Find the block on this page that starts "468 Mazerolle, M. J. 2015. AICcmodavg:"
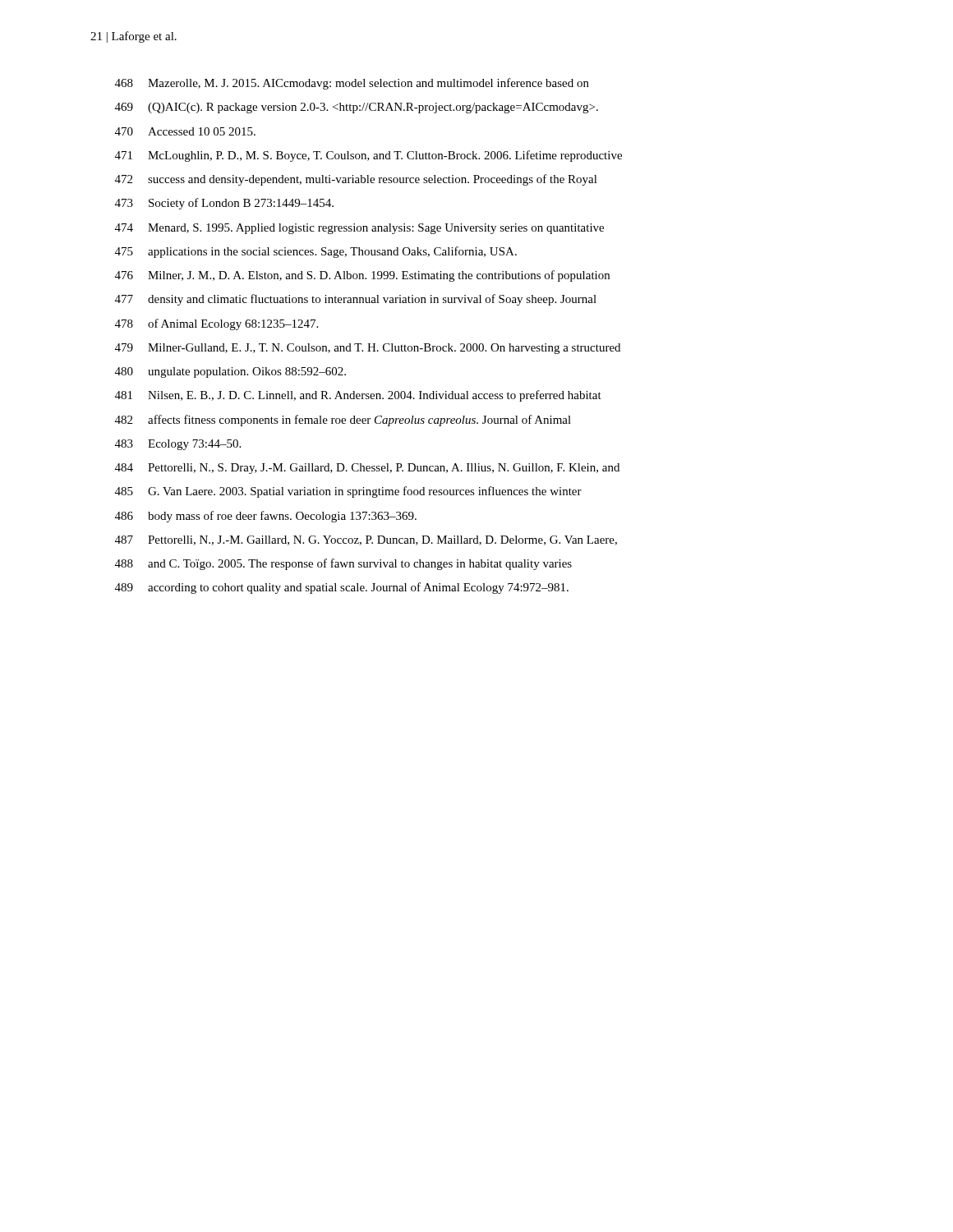Image resolution: width=953 pixels, height=1232 pixels. point(476,83)
